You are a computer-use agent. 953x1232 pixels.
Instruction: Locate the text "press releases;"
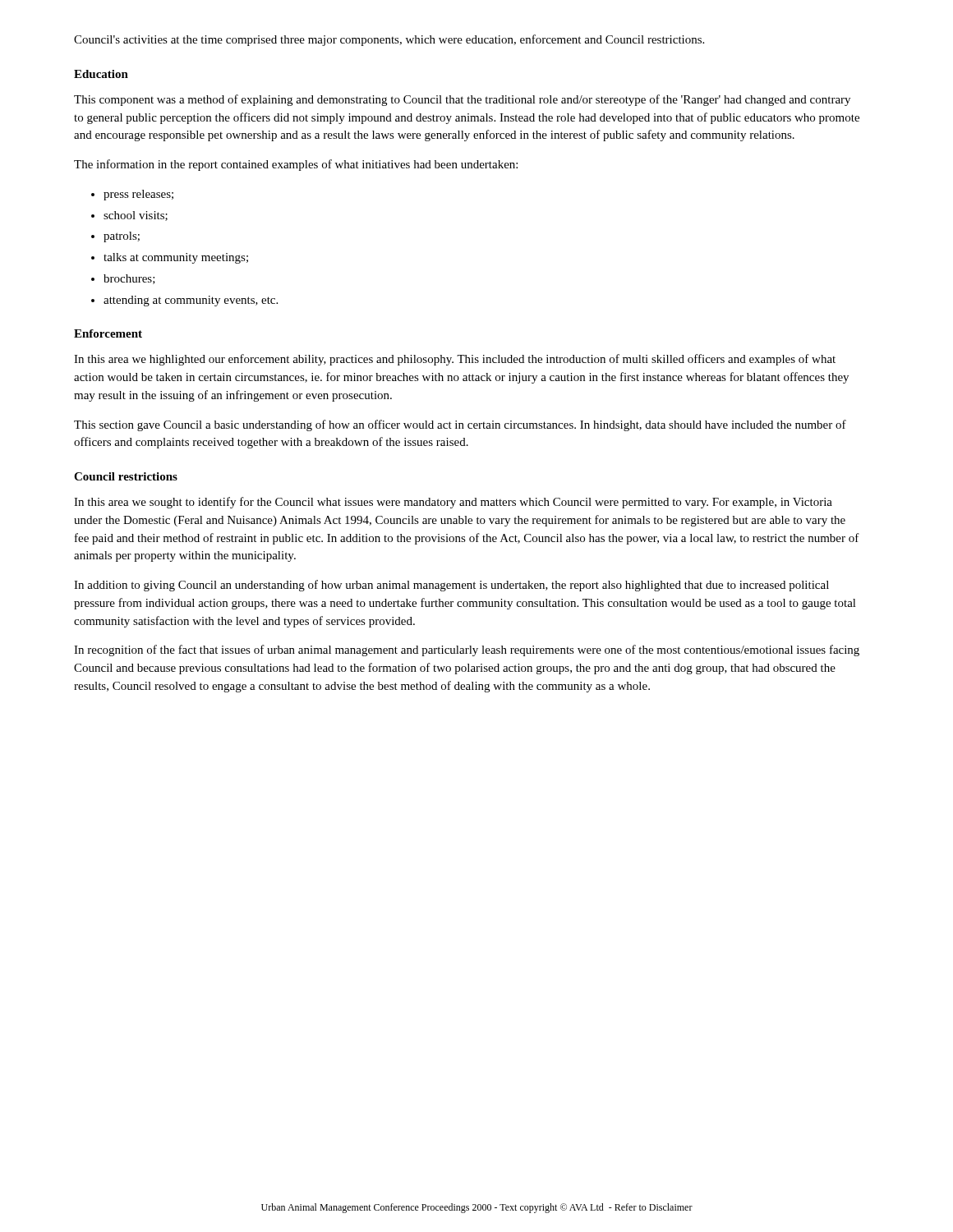click(x=139, y=194)
